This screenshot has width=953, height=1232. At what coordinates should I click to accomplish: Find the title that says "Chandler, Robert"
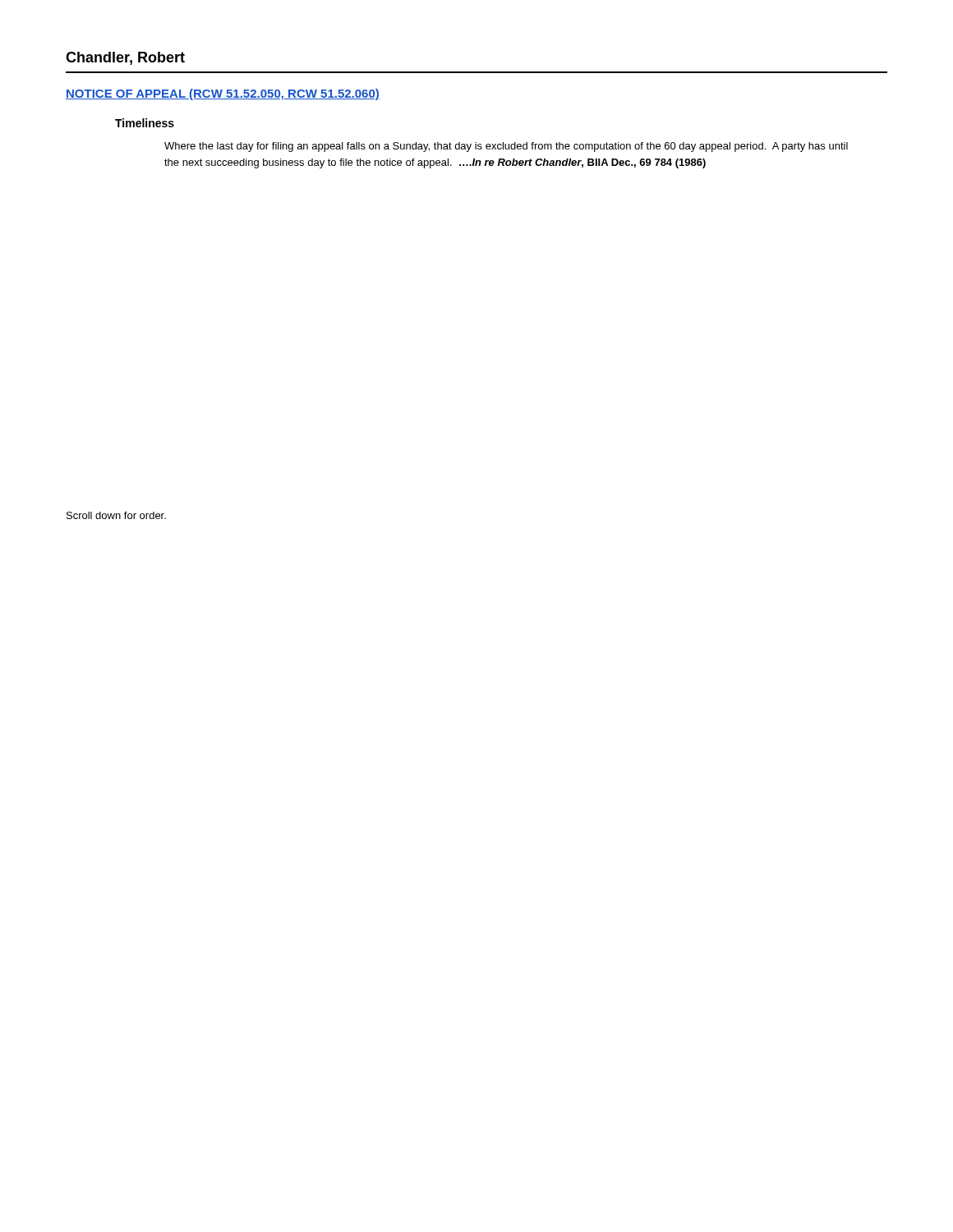pos(125,57)
